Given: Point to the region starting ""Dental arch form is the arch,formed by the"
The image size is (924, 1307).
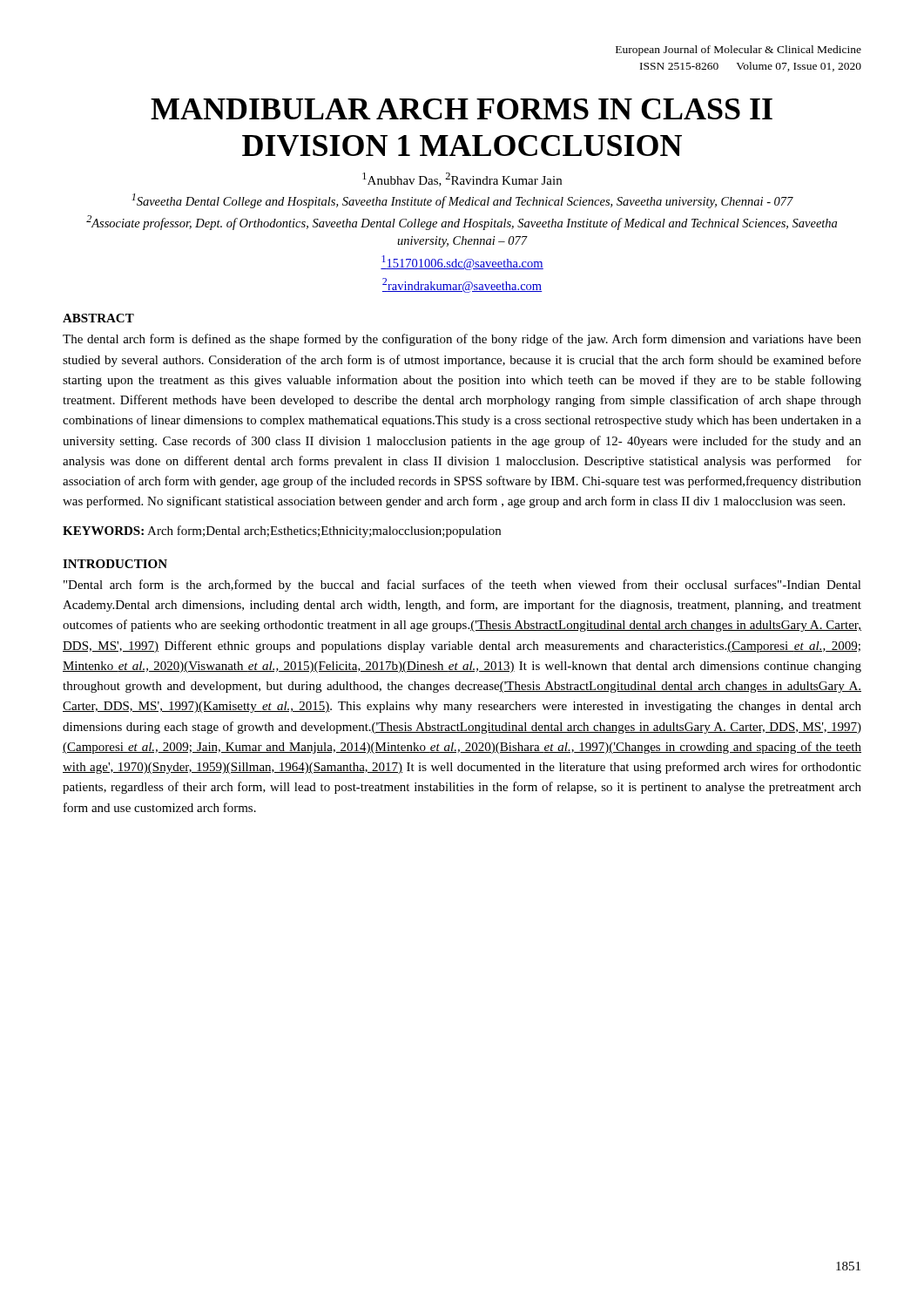Looking at the screenshot, I should [x=462, y=696].
